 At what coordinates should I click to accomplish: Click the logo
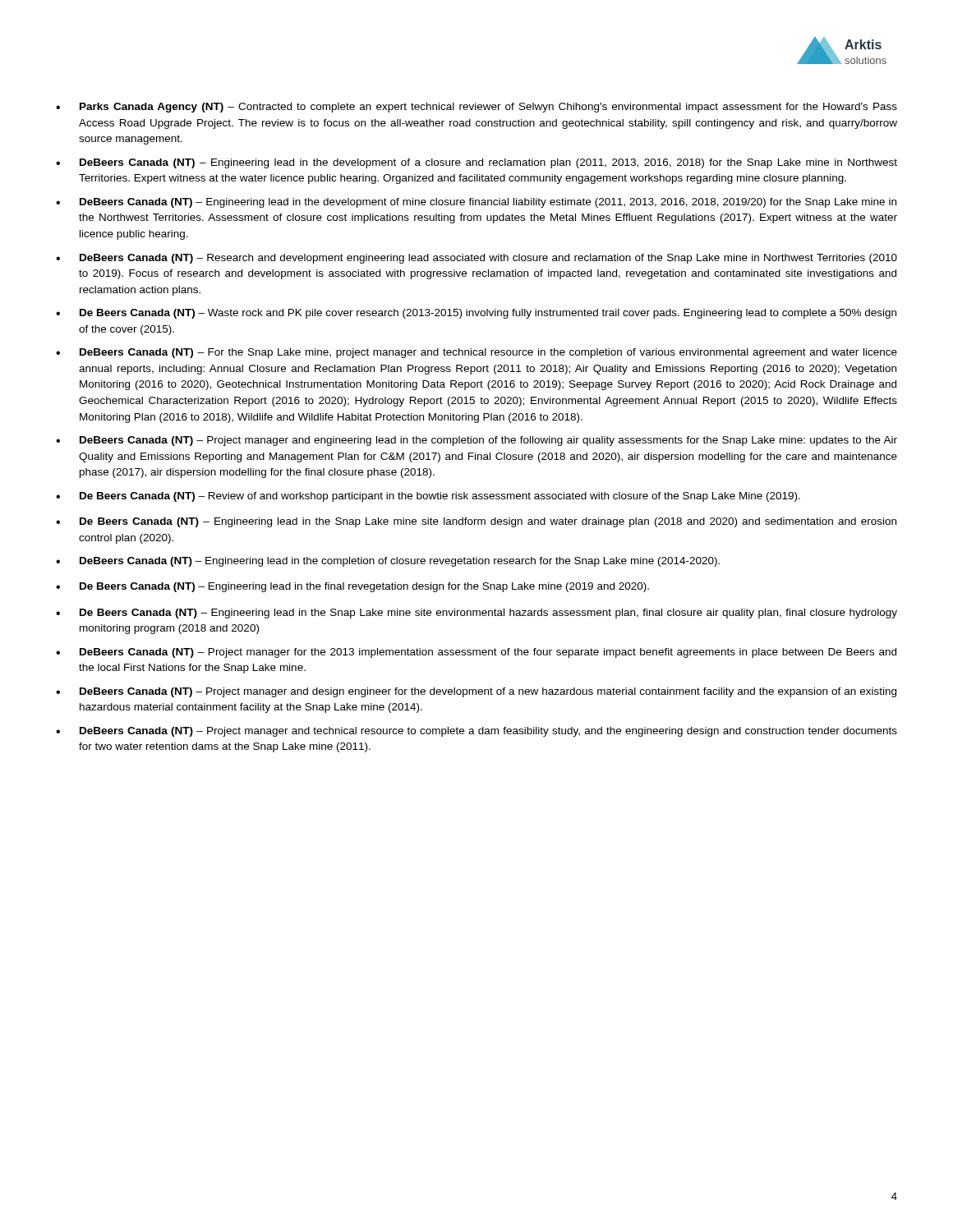pos(850,53)
